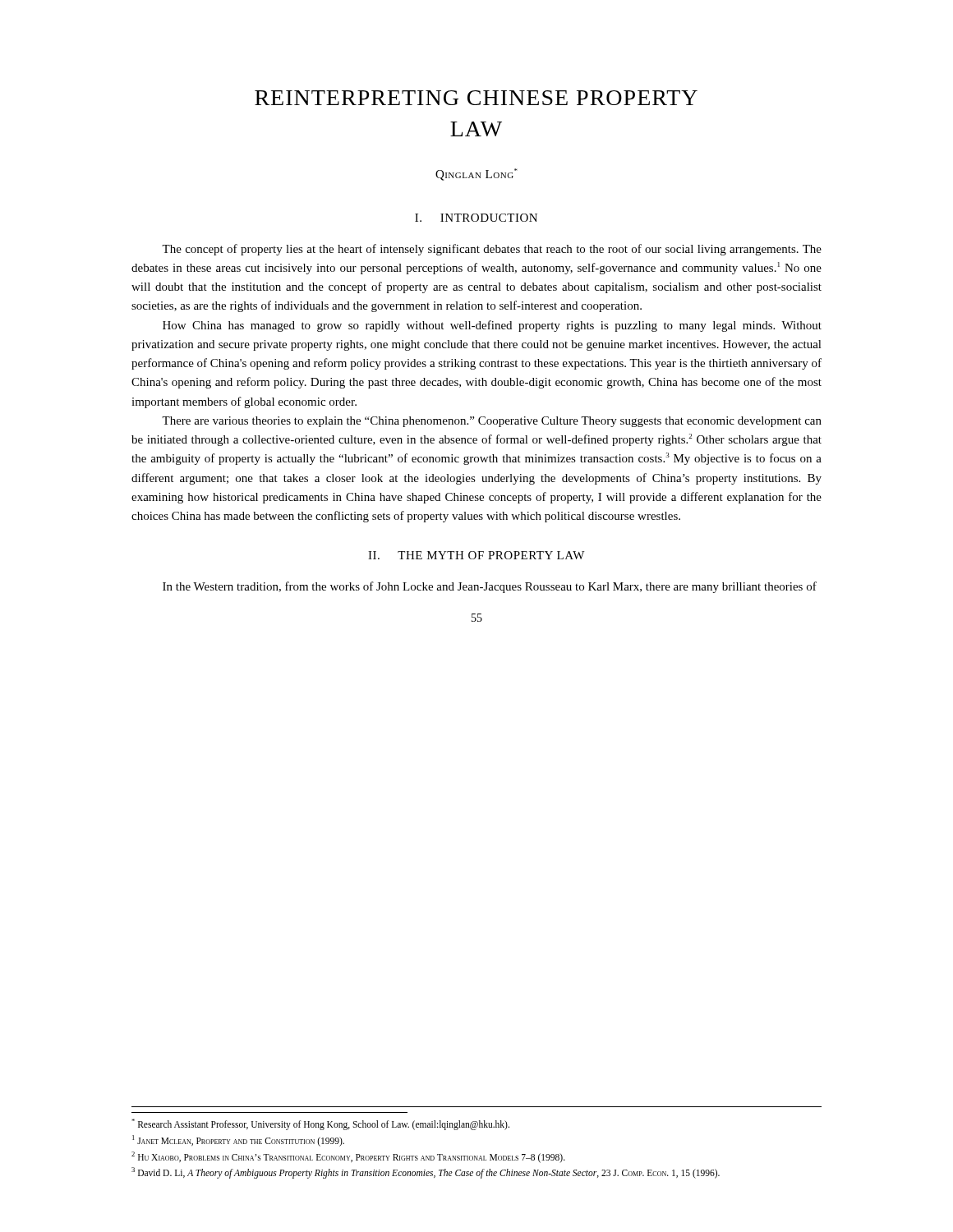Where does it say "1 Janet Mclean, Property and the Constitution (1999)."?
Viewport: 953px width, 1232px height.
[x=238, y=1140]
